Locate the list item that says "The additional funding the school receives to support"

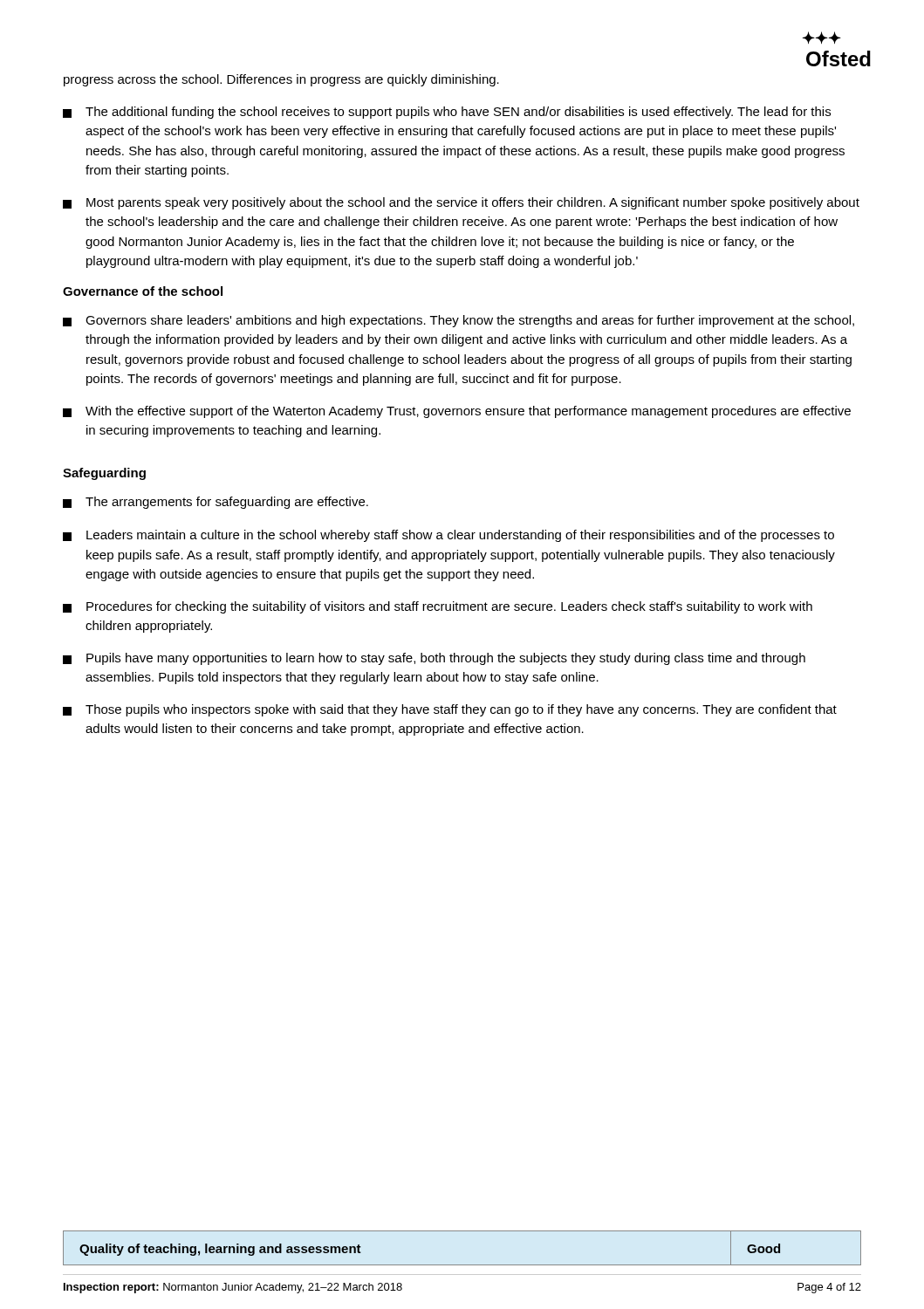tap(462, 141)
